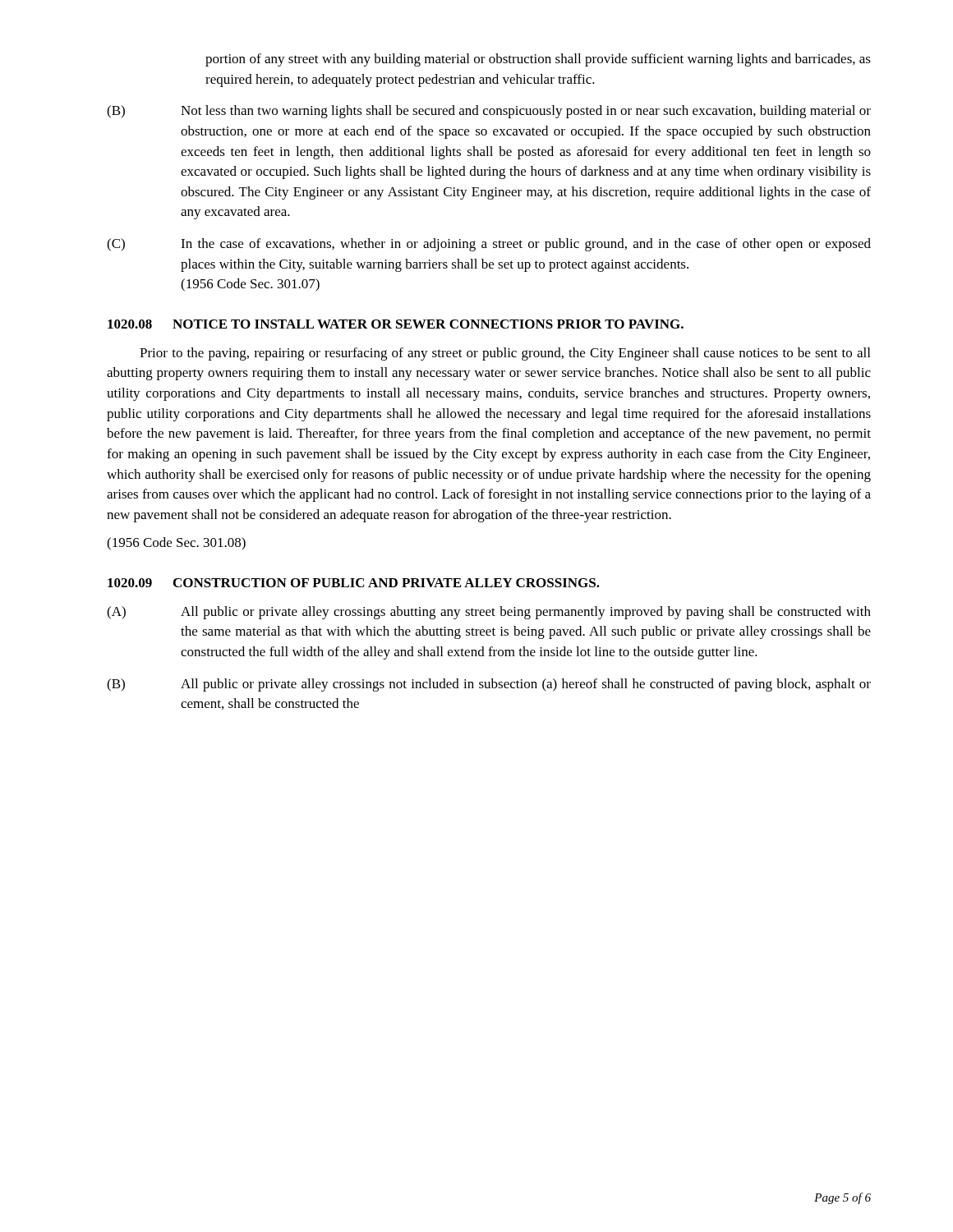Locate the text block that reads "portion of any street with"
Viewport: 953px width, 1232px height.
coord(538,69)
